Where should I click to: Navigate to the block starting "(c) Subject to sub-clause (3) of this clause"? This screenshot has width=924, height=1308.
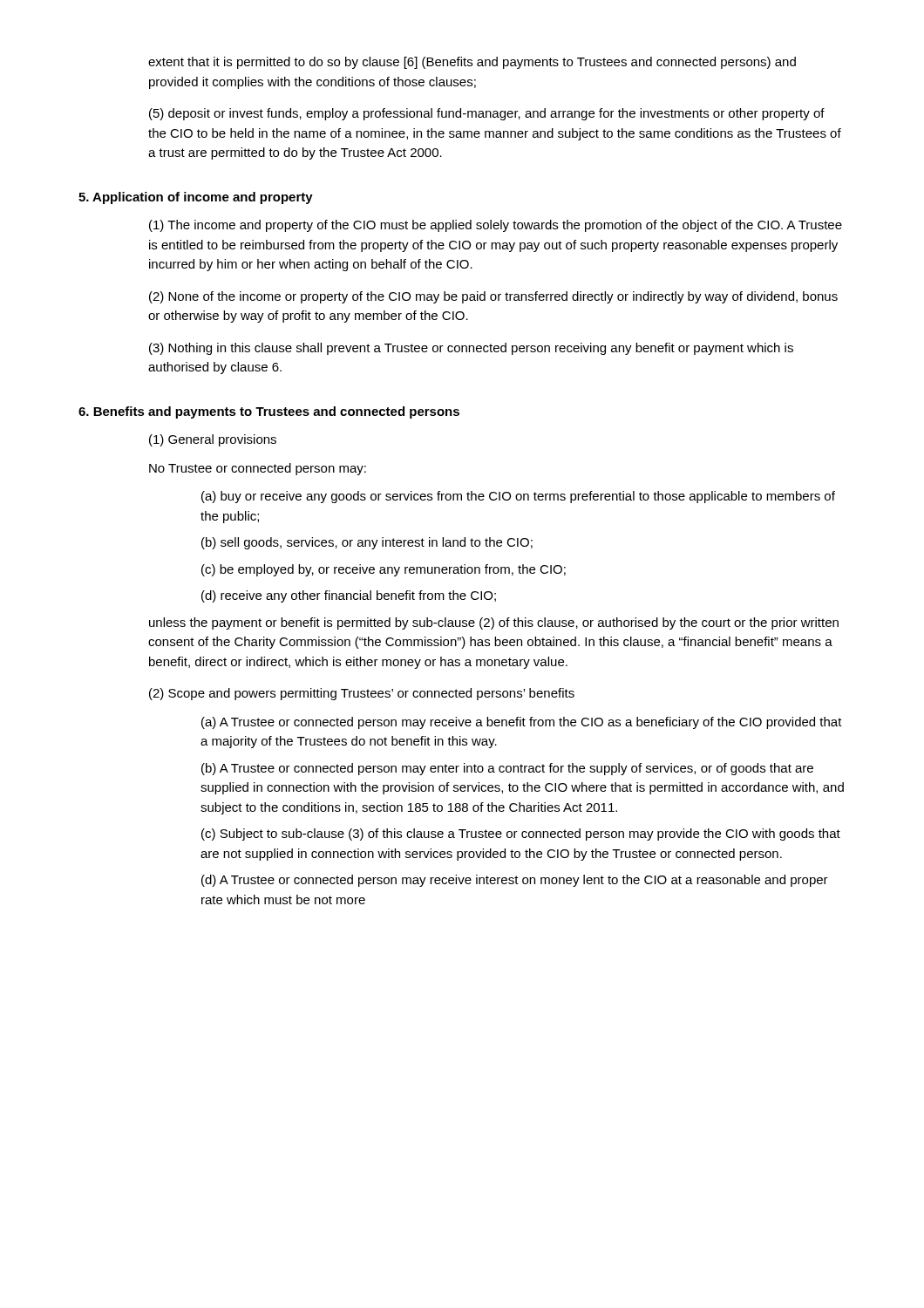point(520,843)
